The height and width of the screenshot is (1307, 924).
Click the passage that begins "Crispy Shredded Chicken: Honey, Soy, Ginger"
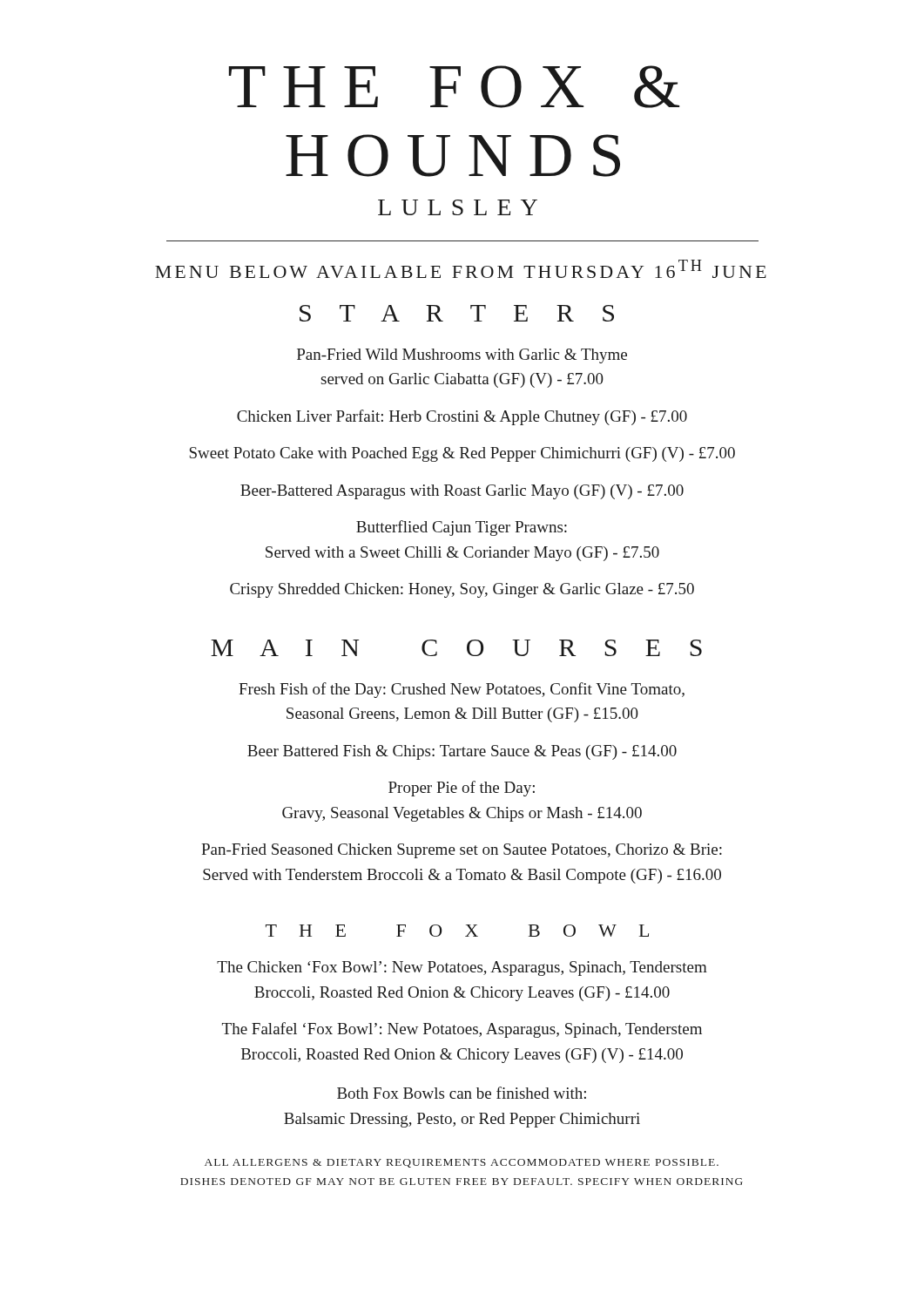462,589
